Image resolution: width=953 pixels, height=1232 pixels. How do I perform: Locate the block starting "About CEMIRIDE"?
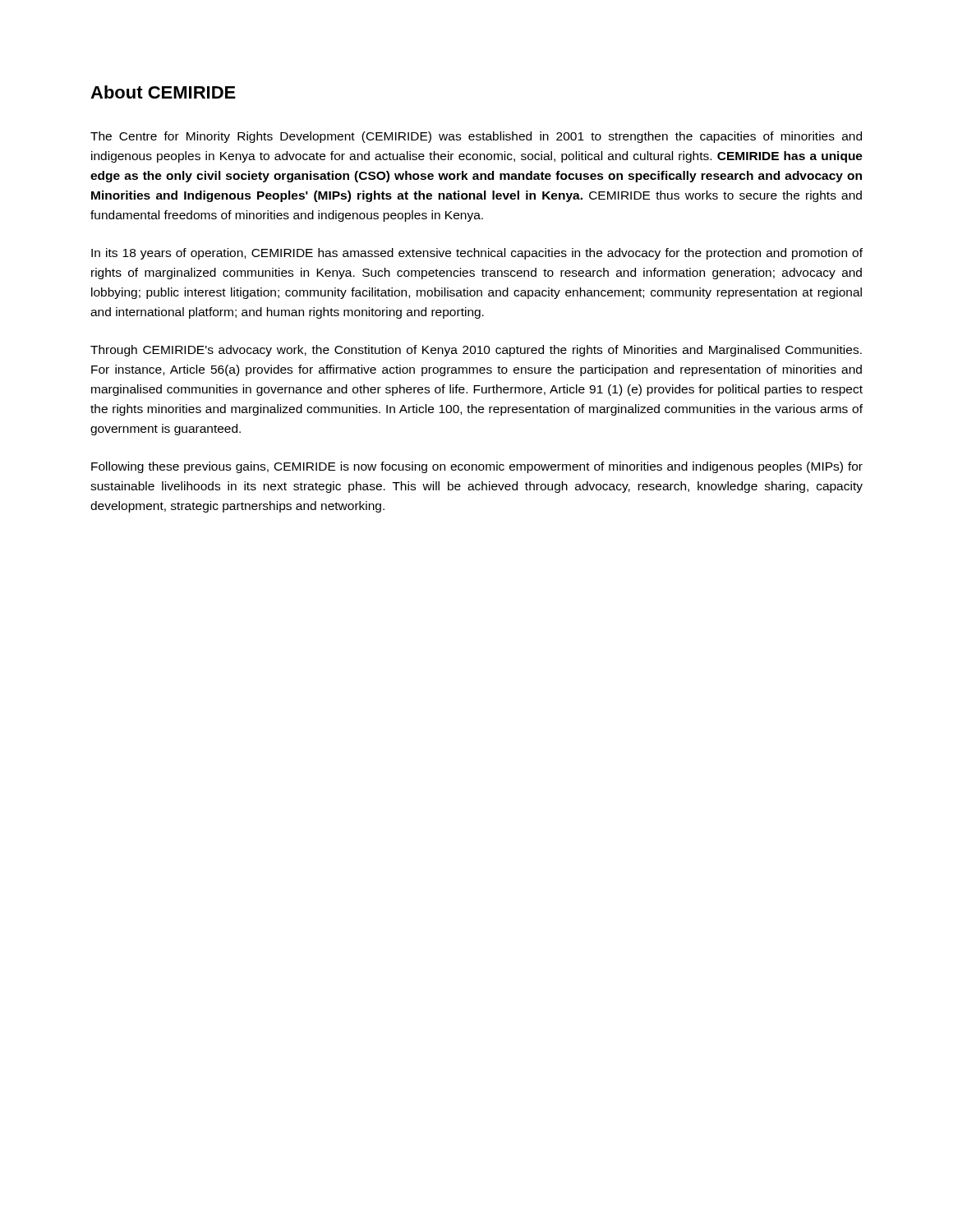tap(163, 92)
